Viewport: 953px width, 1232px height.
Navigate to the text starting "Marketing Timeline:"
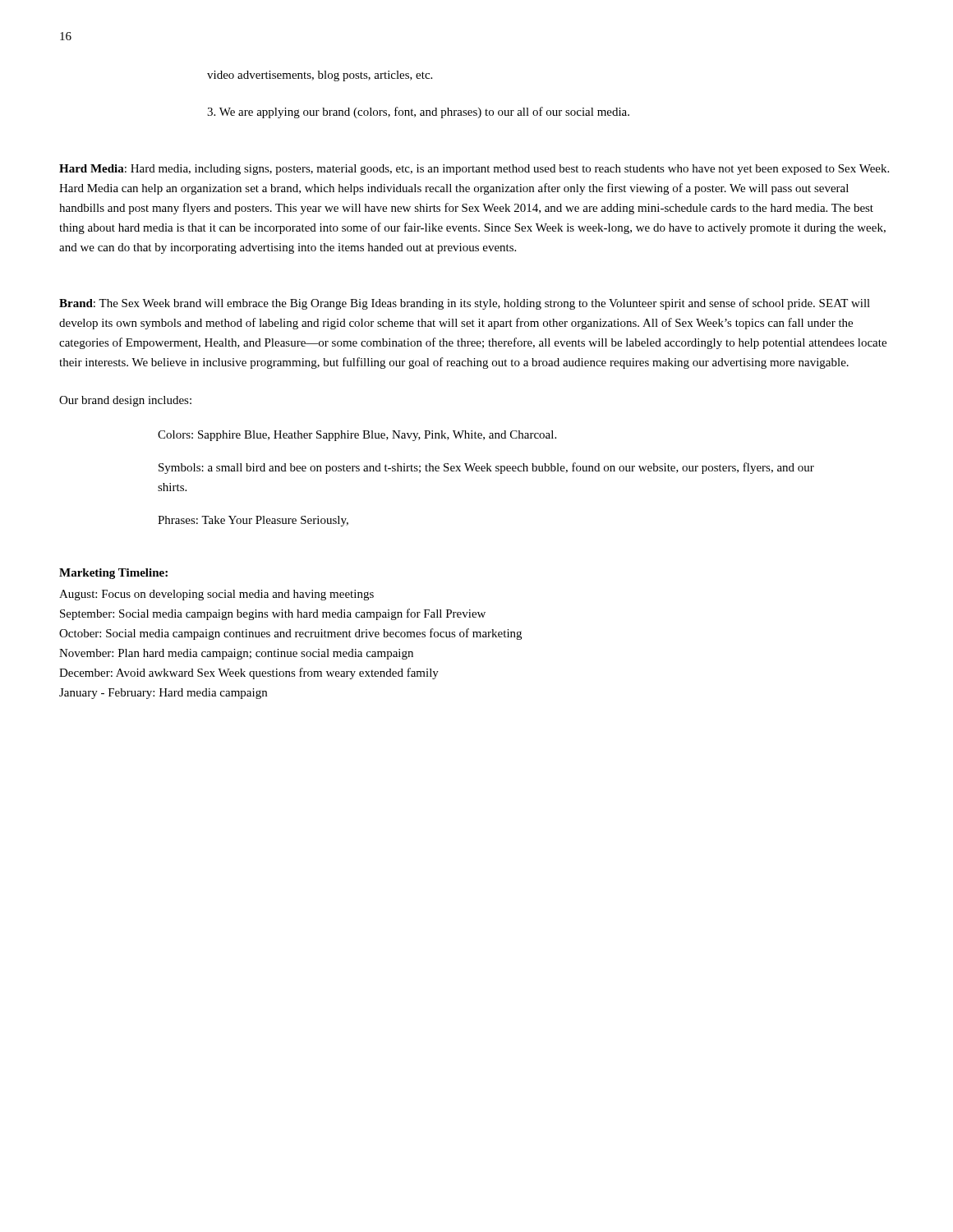point(114,572)
